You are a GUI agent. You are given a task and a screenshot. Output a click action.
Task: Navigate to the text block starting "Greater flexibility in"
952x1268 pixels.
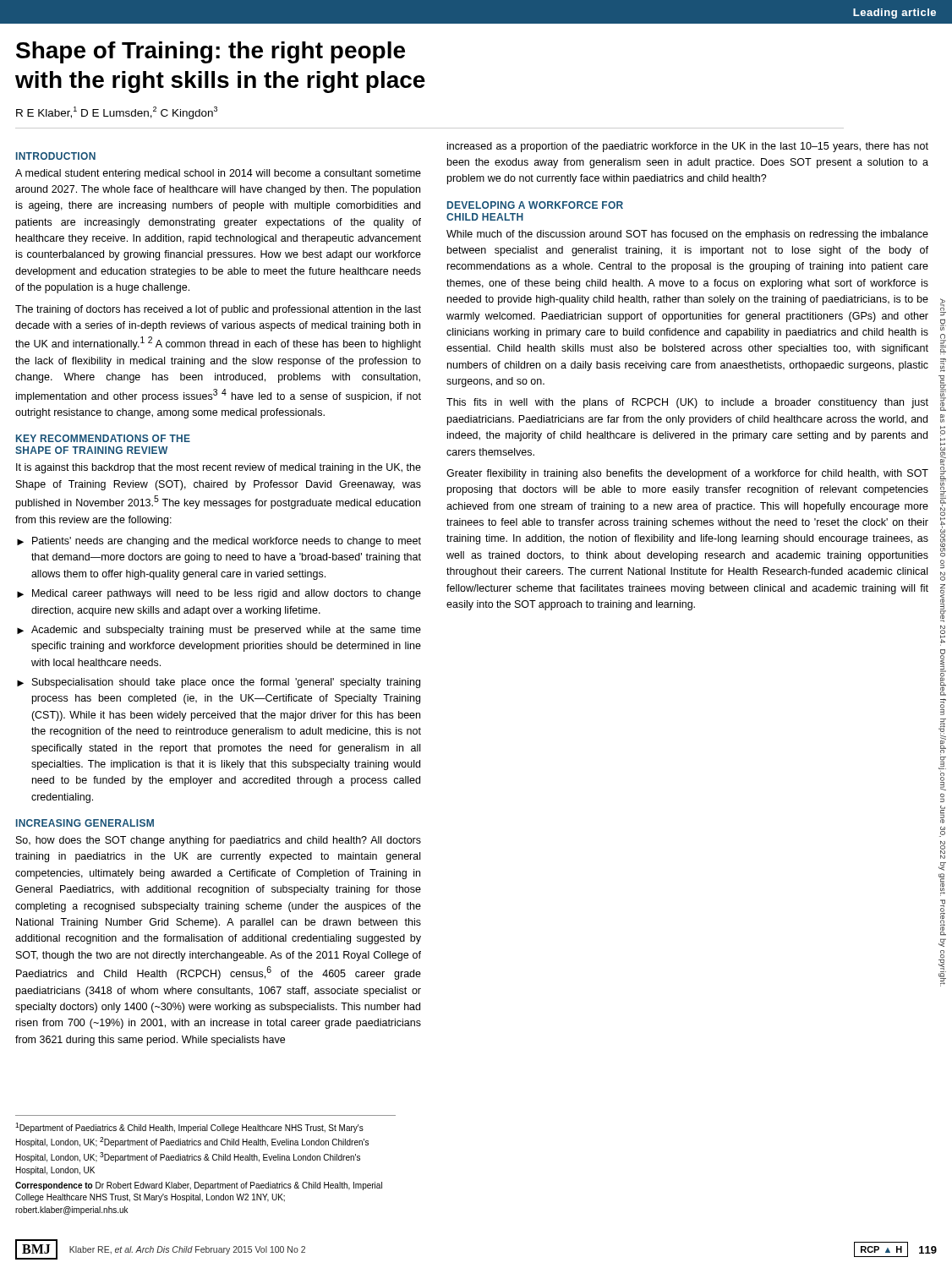687,539
